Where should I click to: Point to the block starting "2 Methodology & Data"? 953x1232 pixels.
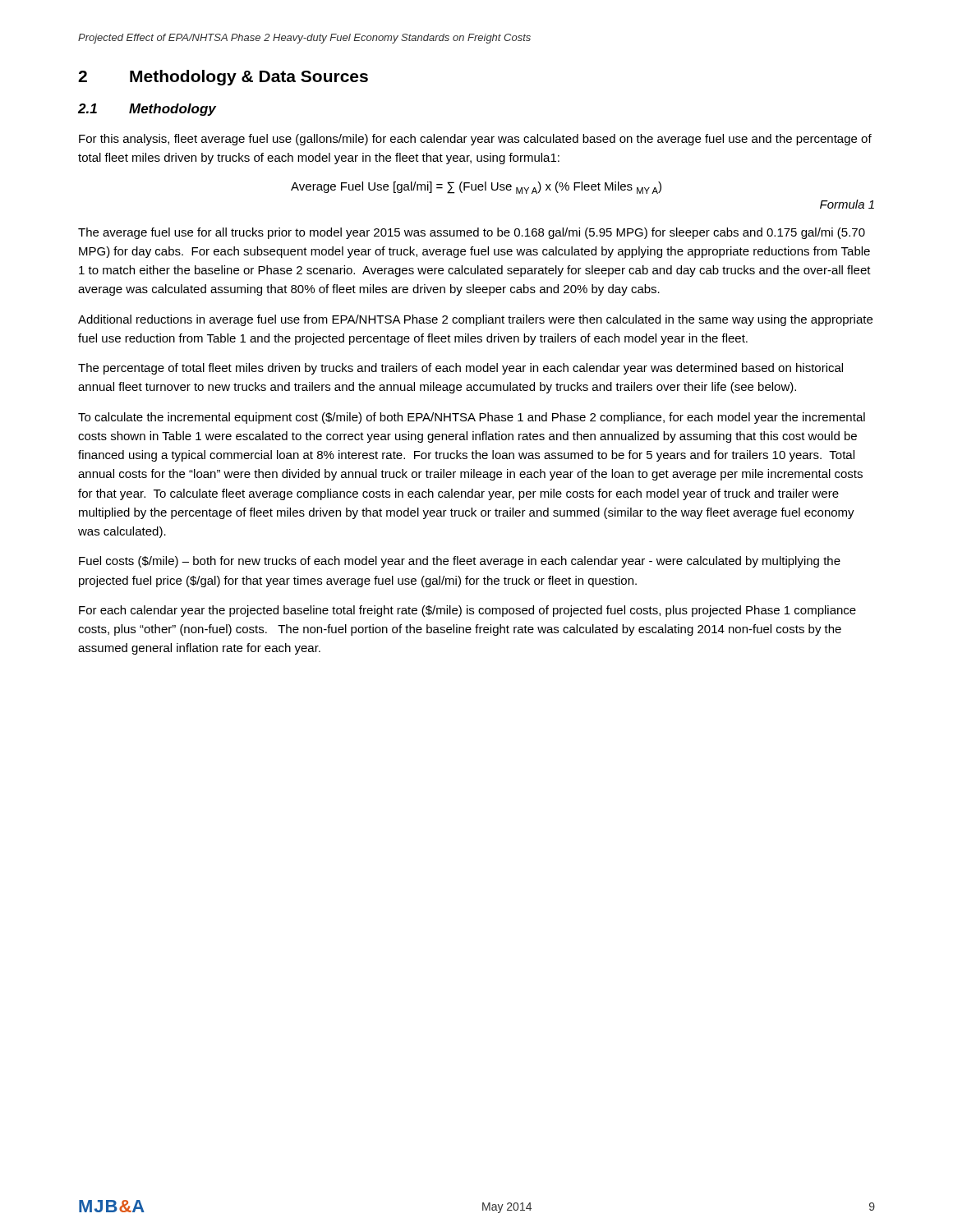[223, 76]
